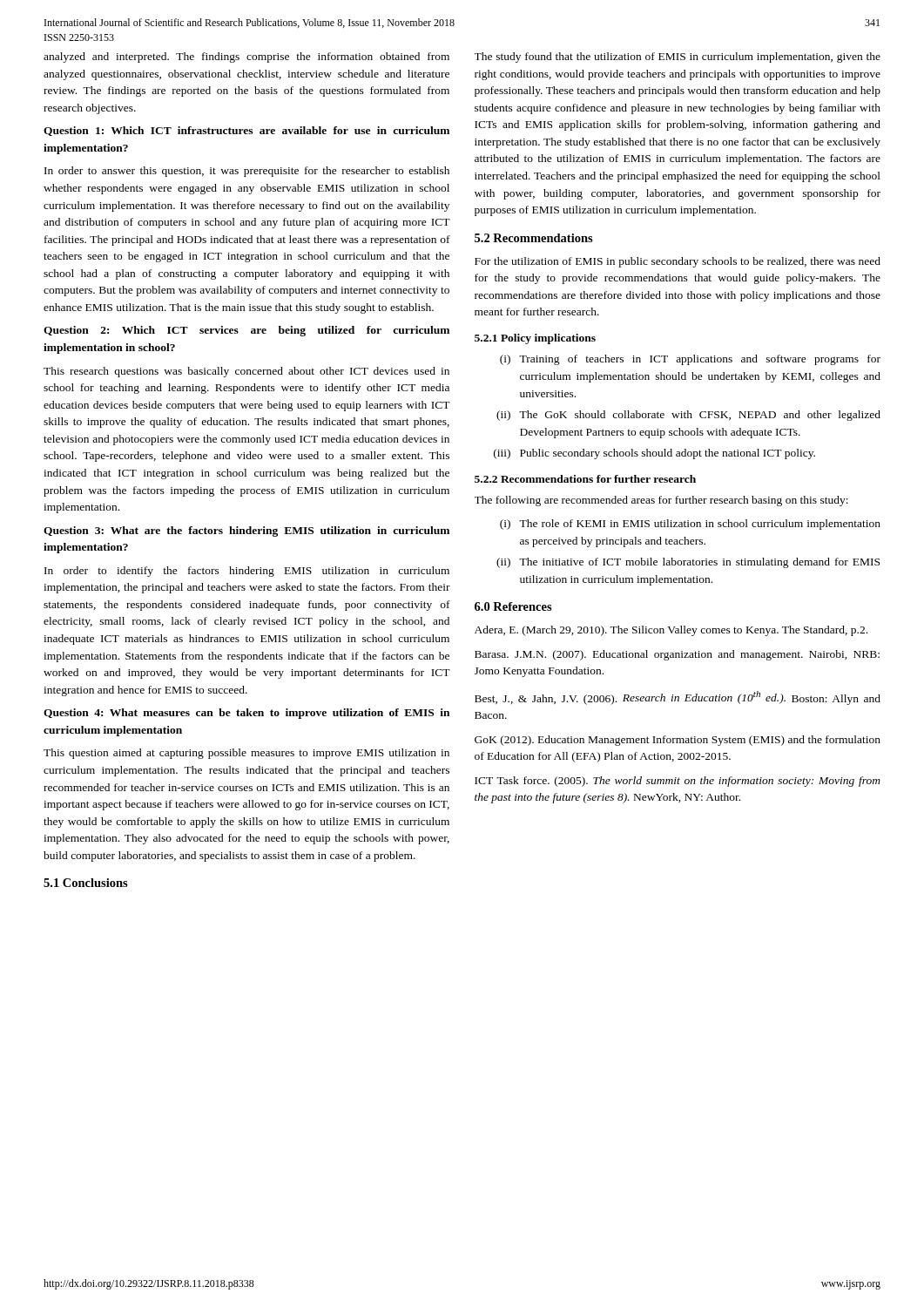924x1307 pixels.
Task: Find the section header on this page that starts "Question 1: Which ICT infrastructures are available for"
Action: click(x=247, y=139)
